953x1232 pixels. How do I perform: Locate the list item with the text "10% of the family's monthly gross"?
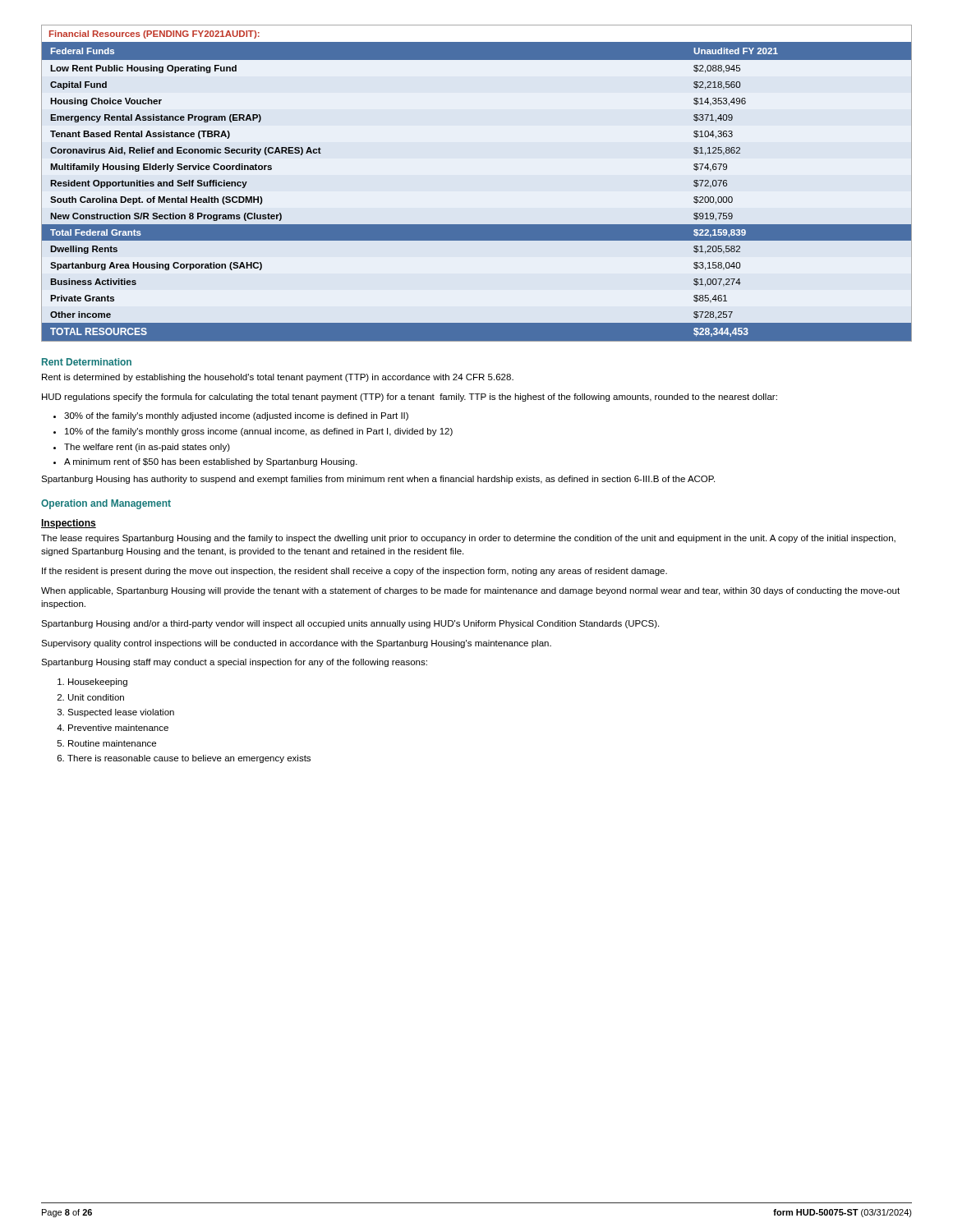pyautogui.click(x=259, y=431)
